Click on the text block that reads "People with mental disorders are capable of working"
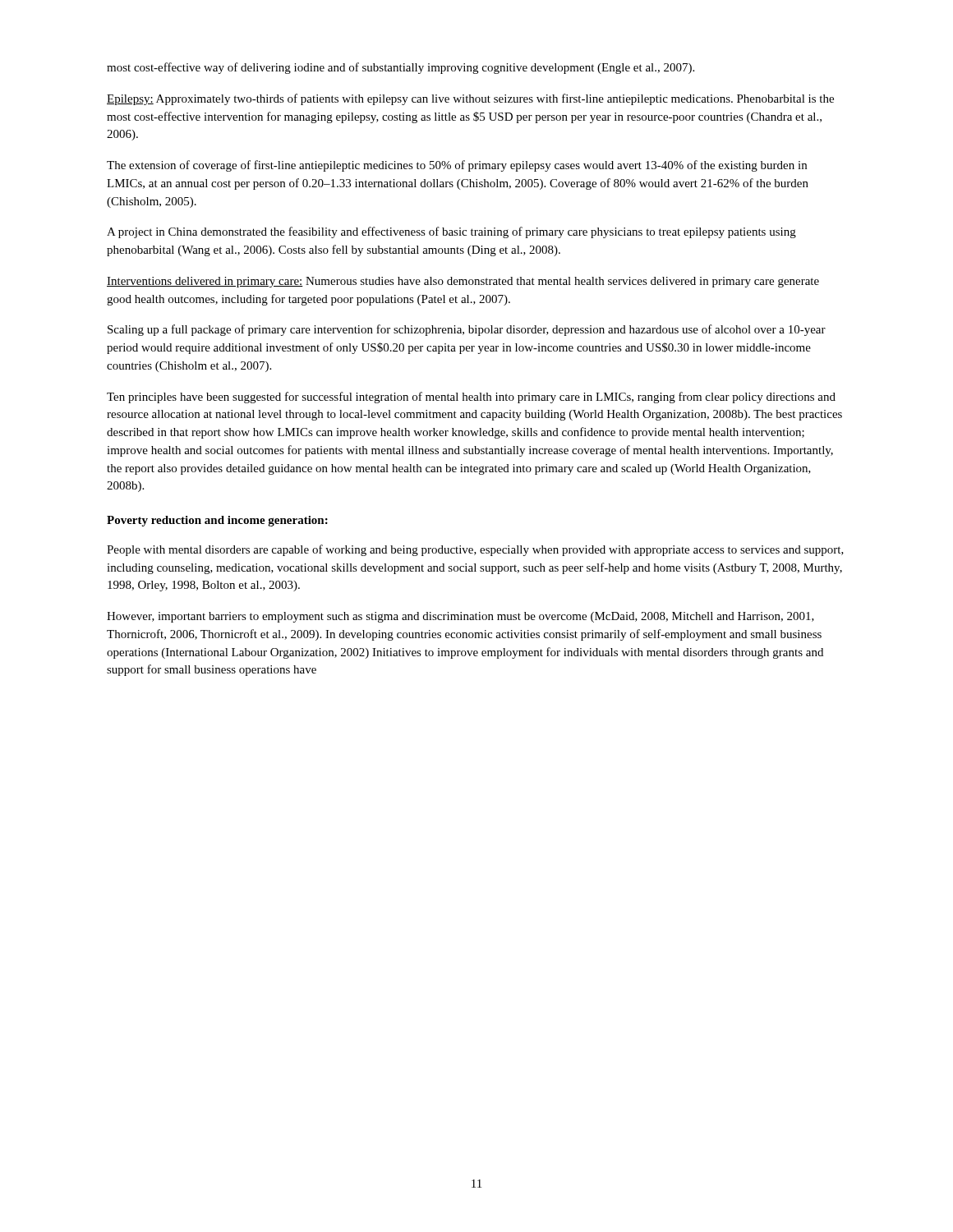The width and height of the screenshot is (953, 1232). click(476, 568)
